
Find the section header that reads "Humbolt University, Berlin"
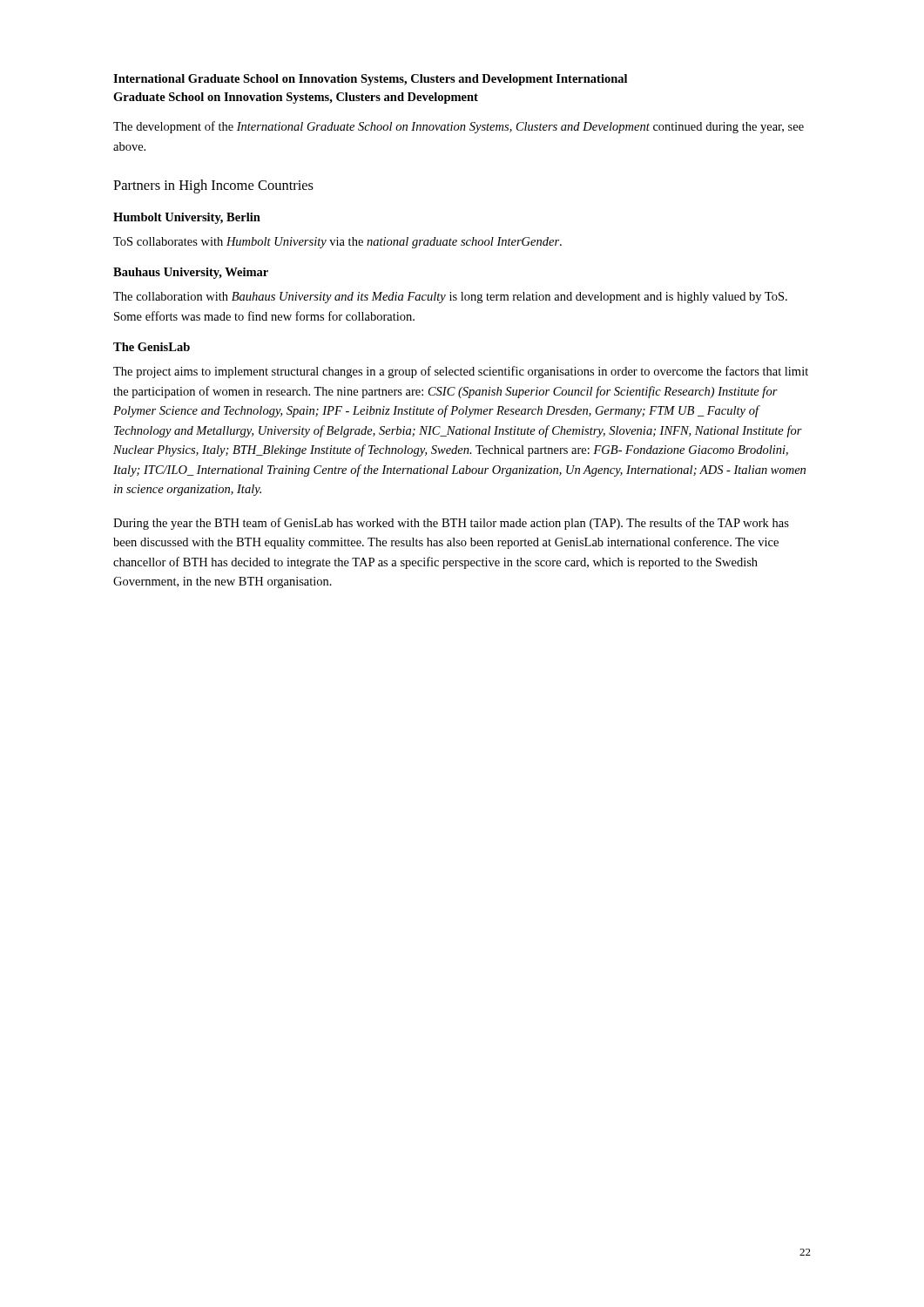pos(187,217)
